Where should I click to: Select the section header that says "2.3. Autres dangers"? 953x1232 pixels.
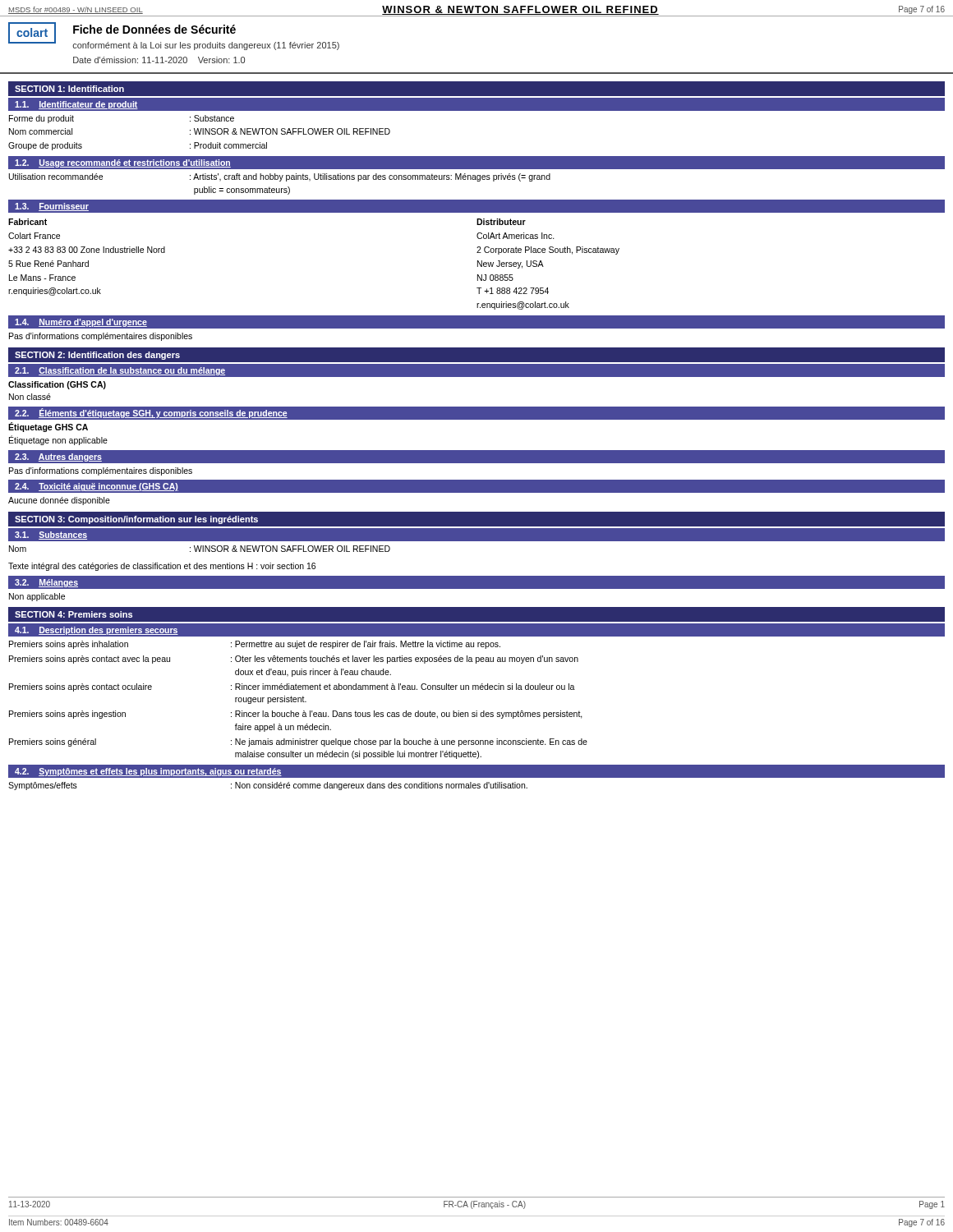point(58,456)
